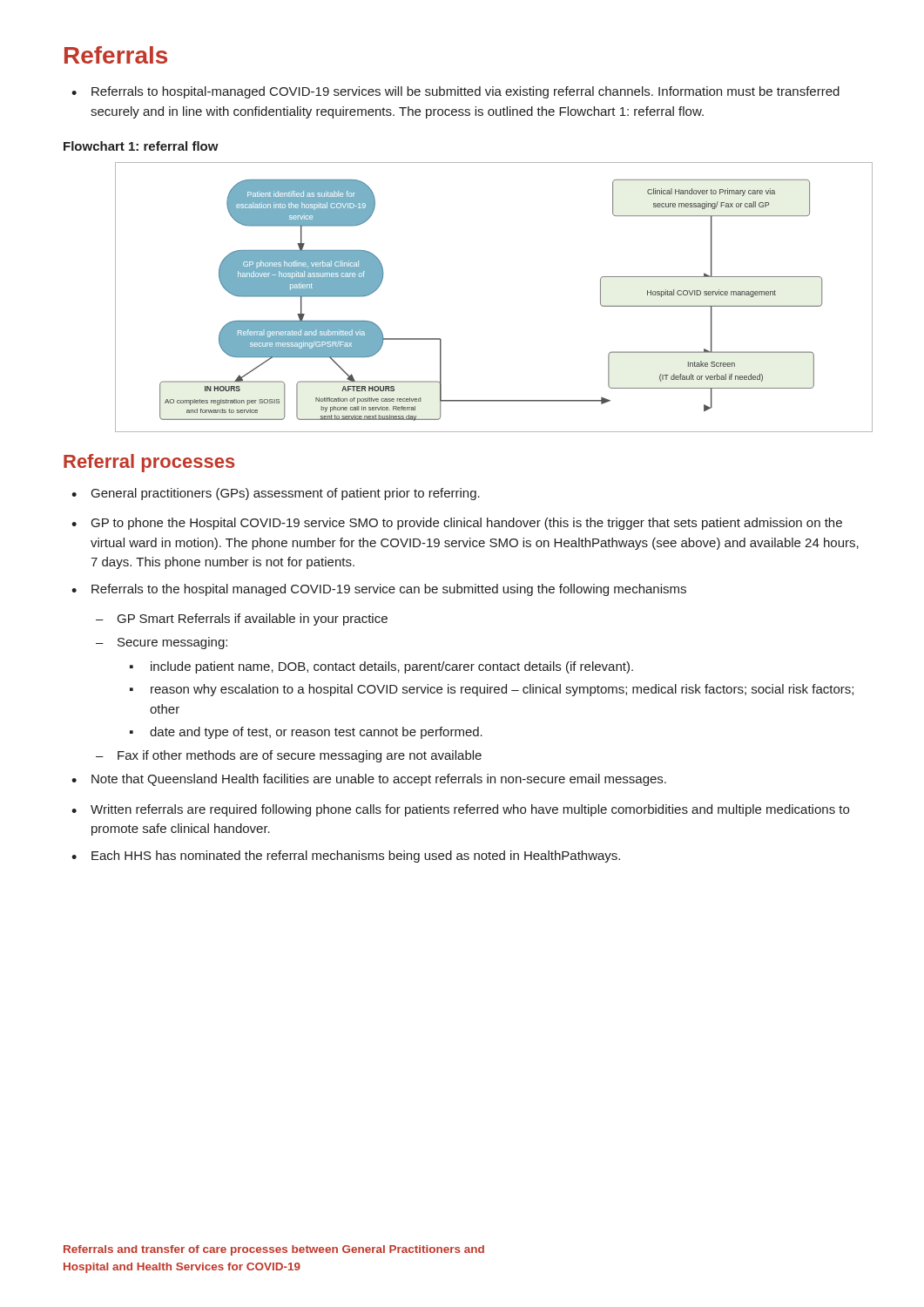Click on the flowchart

(488, 298)
